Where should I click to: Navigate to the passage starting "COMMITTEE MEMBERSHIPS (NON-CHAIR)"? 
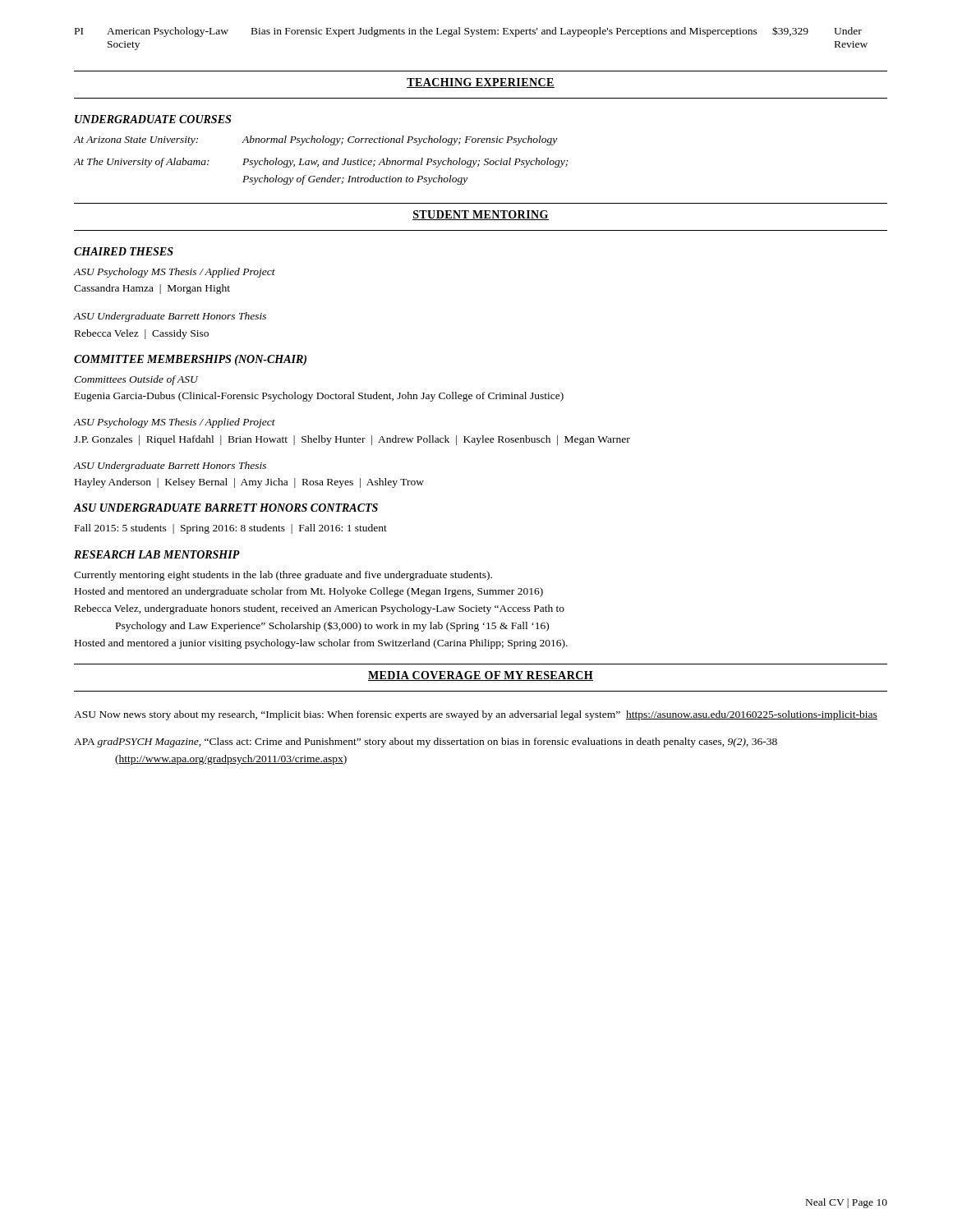click(191, 359)
